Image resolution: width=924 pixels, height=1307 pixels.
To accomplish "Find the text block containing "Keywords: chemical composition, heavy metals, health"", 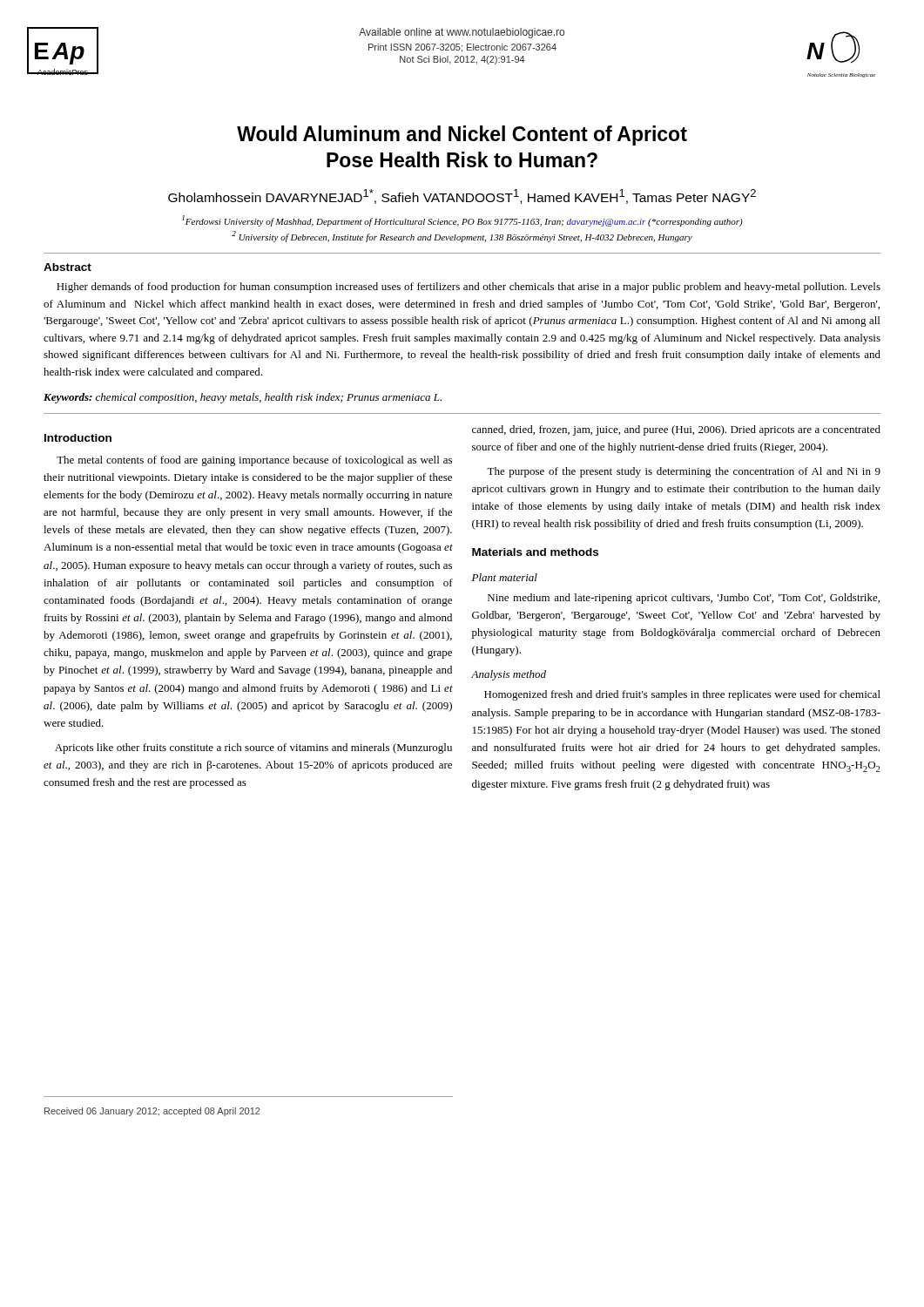I will 243,397.
